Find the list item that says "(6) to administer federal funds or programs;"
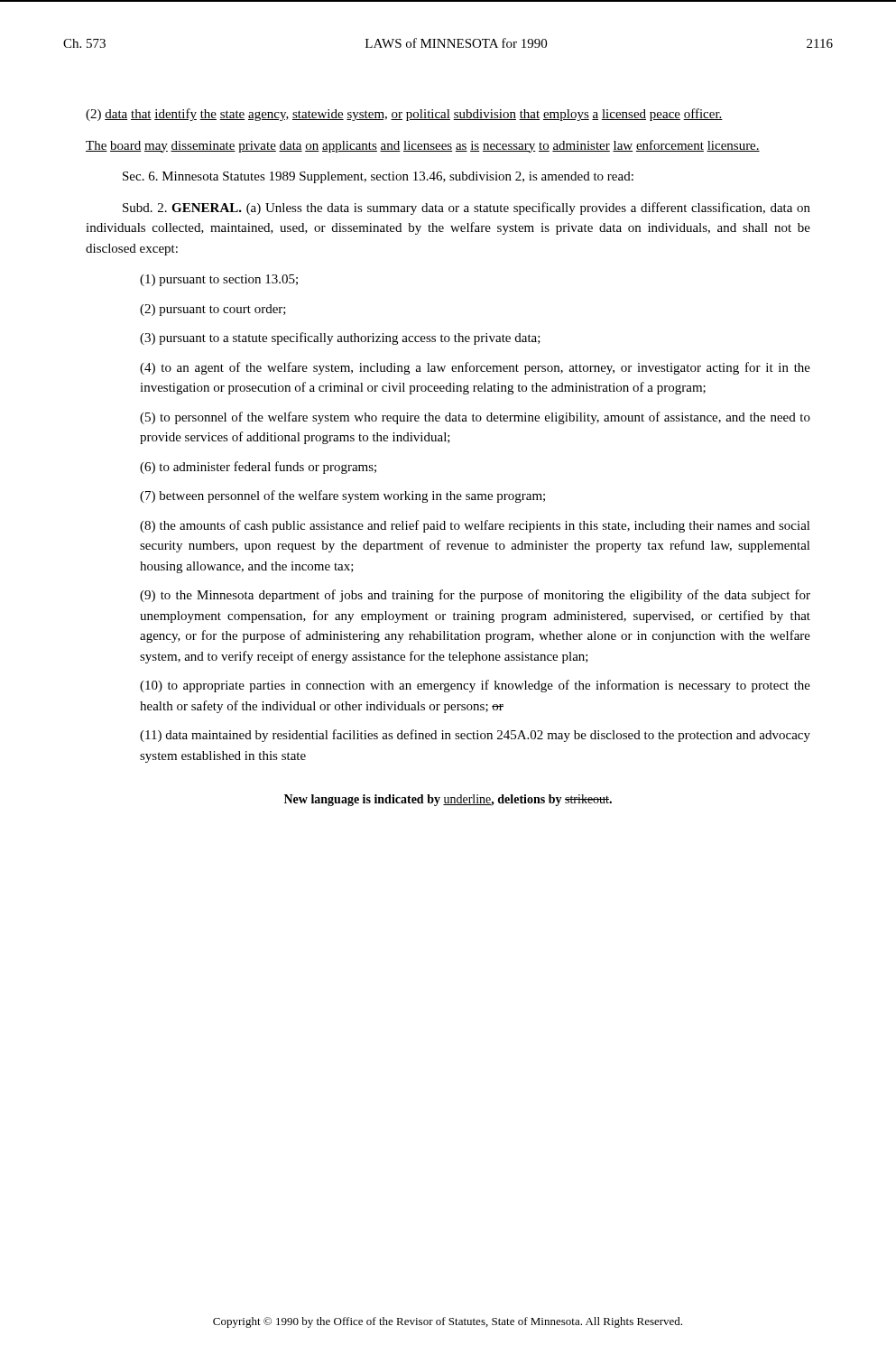This screenshot has height=1354, width=896. 259,466
